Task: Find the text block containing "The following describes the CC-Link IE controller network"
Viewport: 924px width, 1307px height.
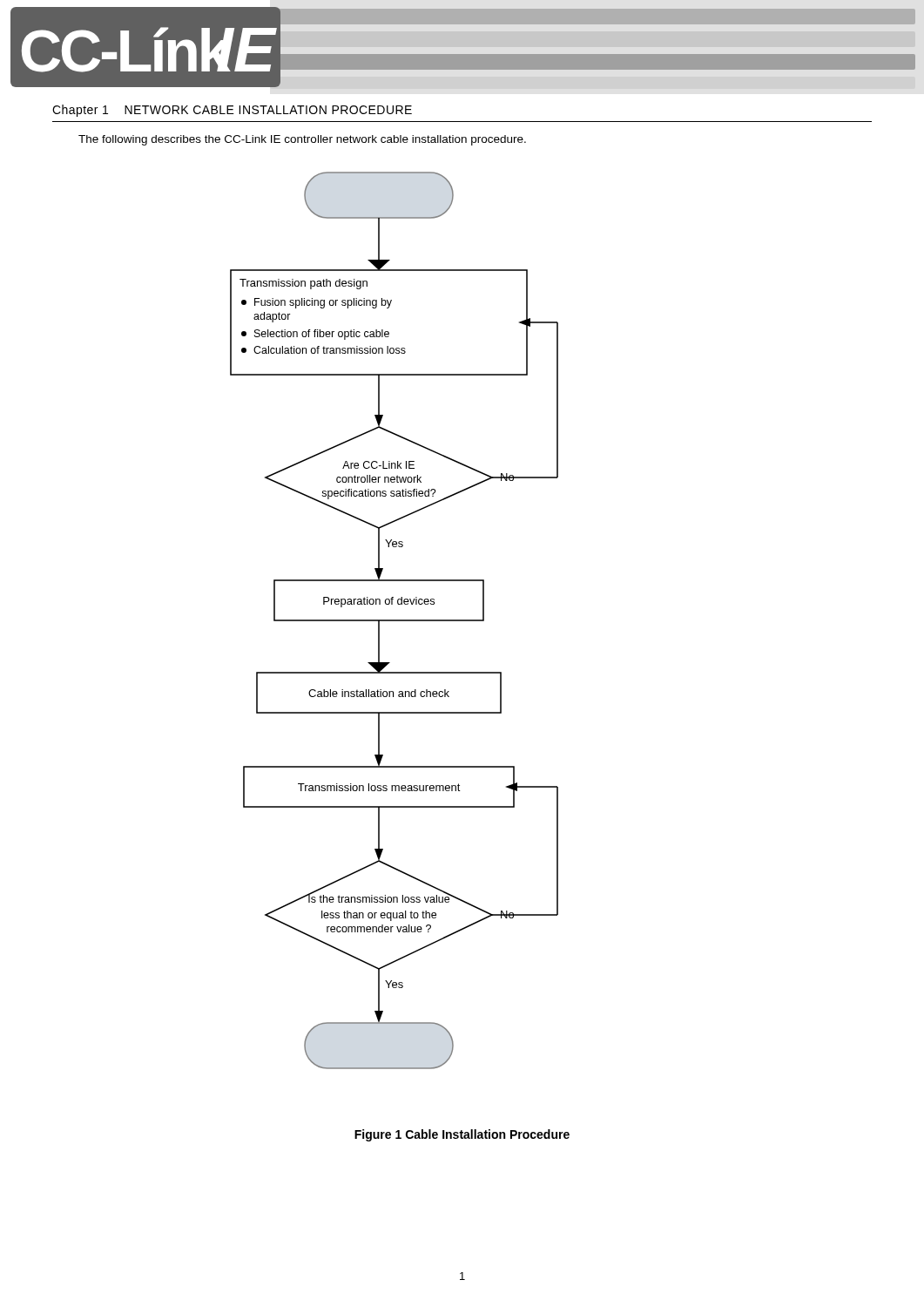Action: tap(303, 139)
